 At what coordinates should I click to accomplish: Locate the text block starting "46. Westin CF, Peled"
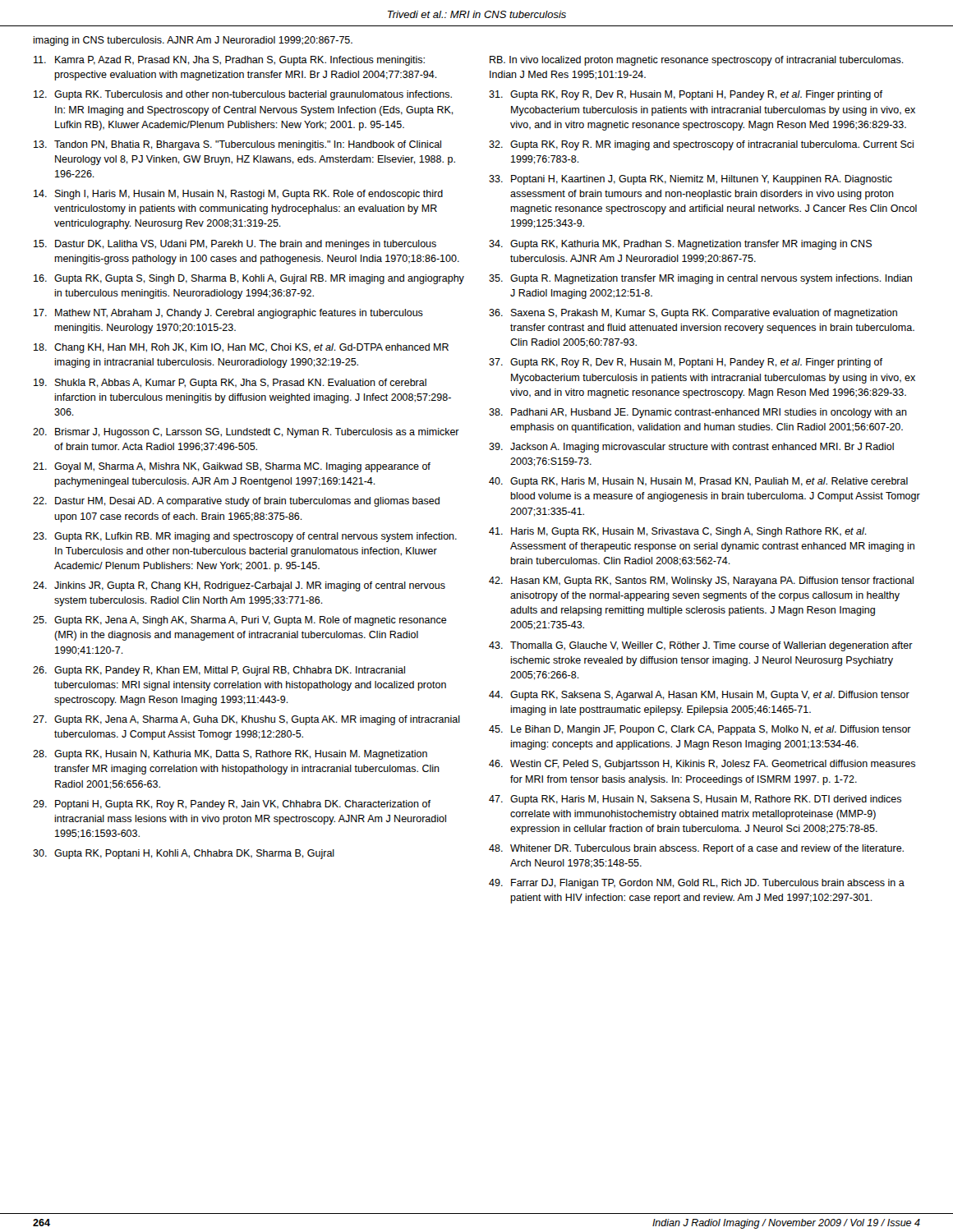point(704,772)
